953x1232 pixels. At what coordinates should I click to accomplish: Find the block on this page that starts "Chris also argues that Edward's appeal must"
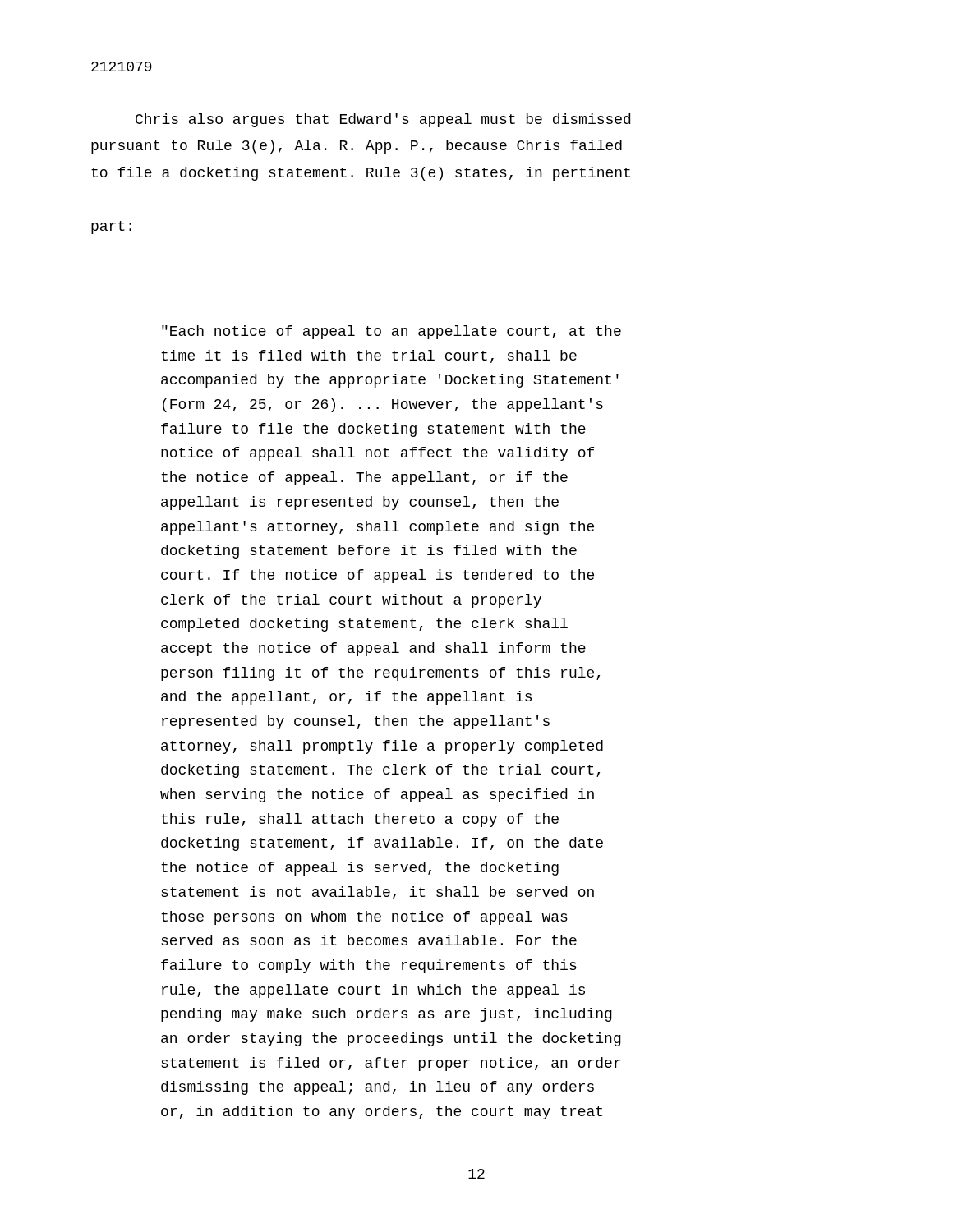(x=361, y=173)
